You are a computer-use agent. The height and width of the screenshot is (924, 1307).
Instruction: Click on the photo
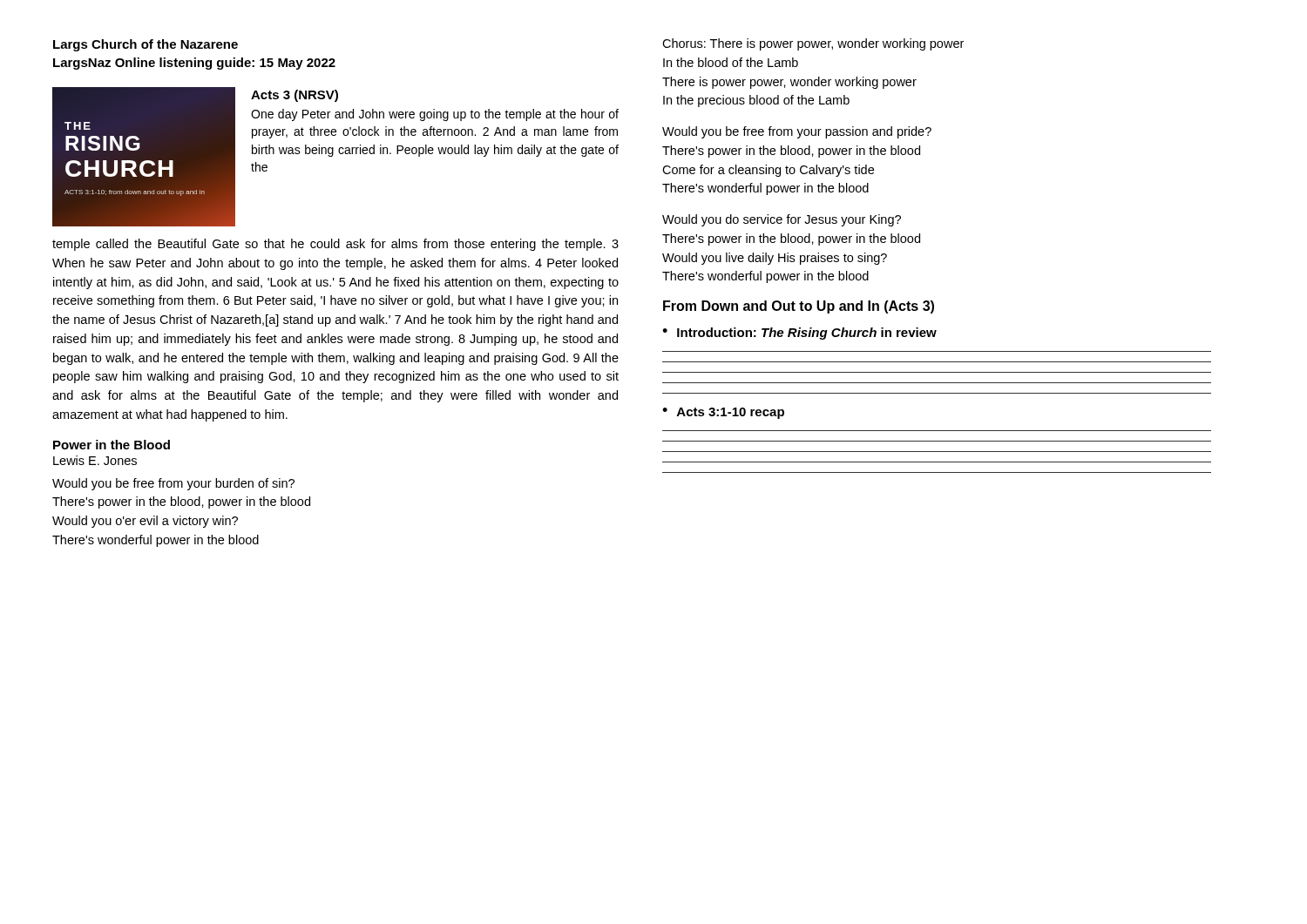[x=144, y=157]
